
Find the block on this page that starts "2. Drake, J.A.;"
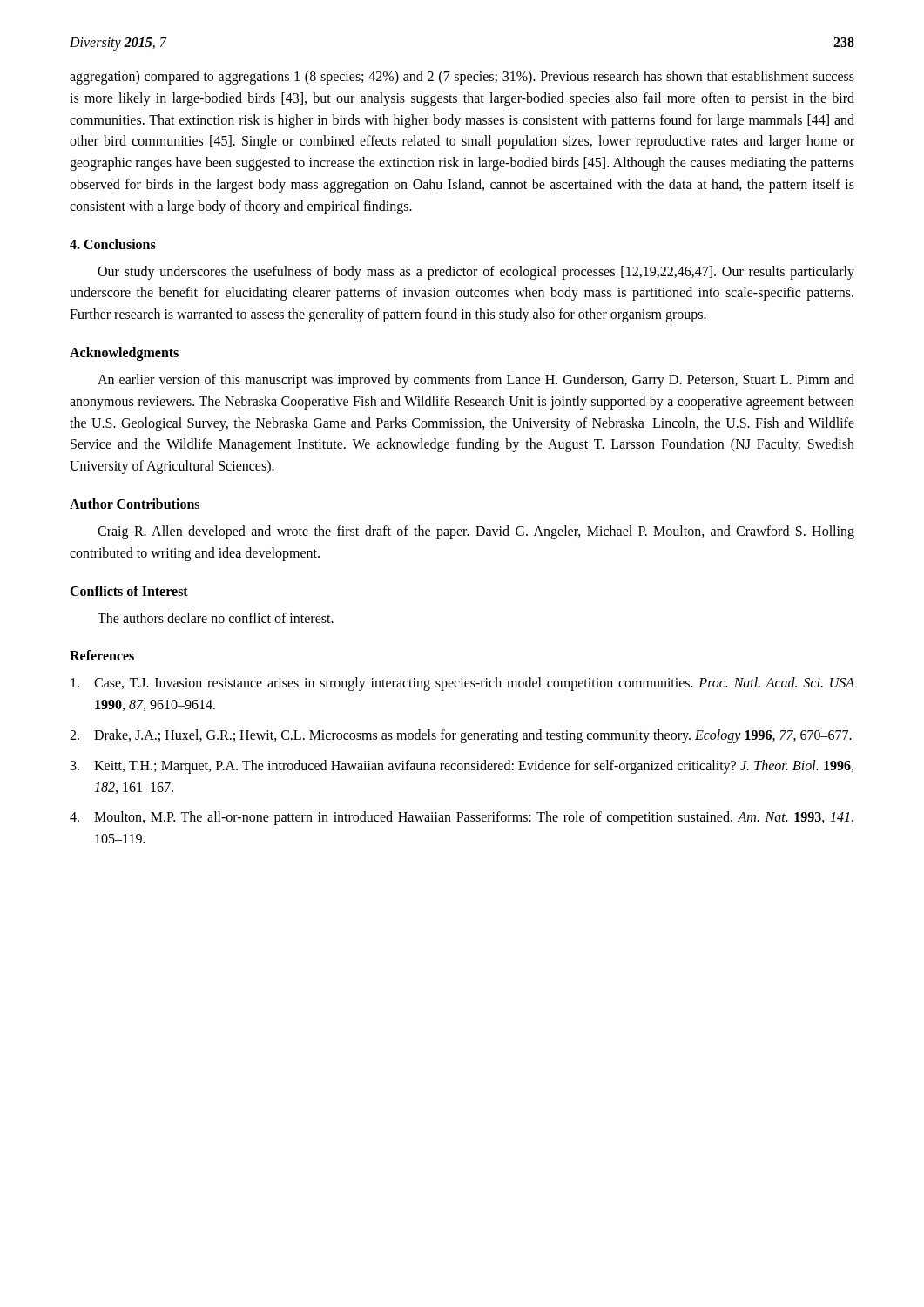[x=461, y=736]
